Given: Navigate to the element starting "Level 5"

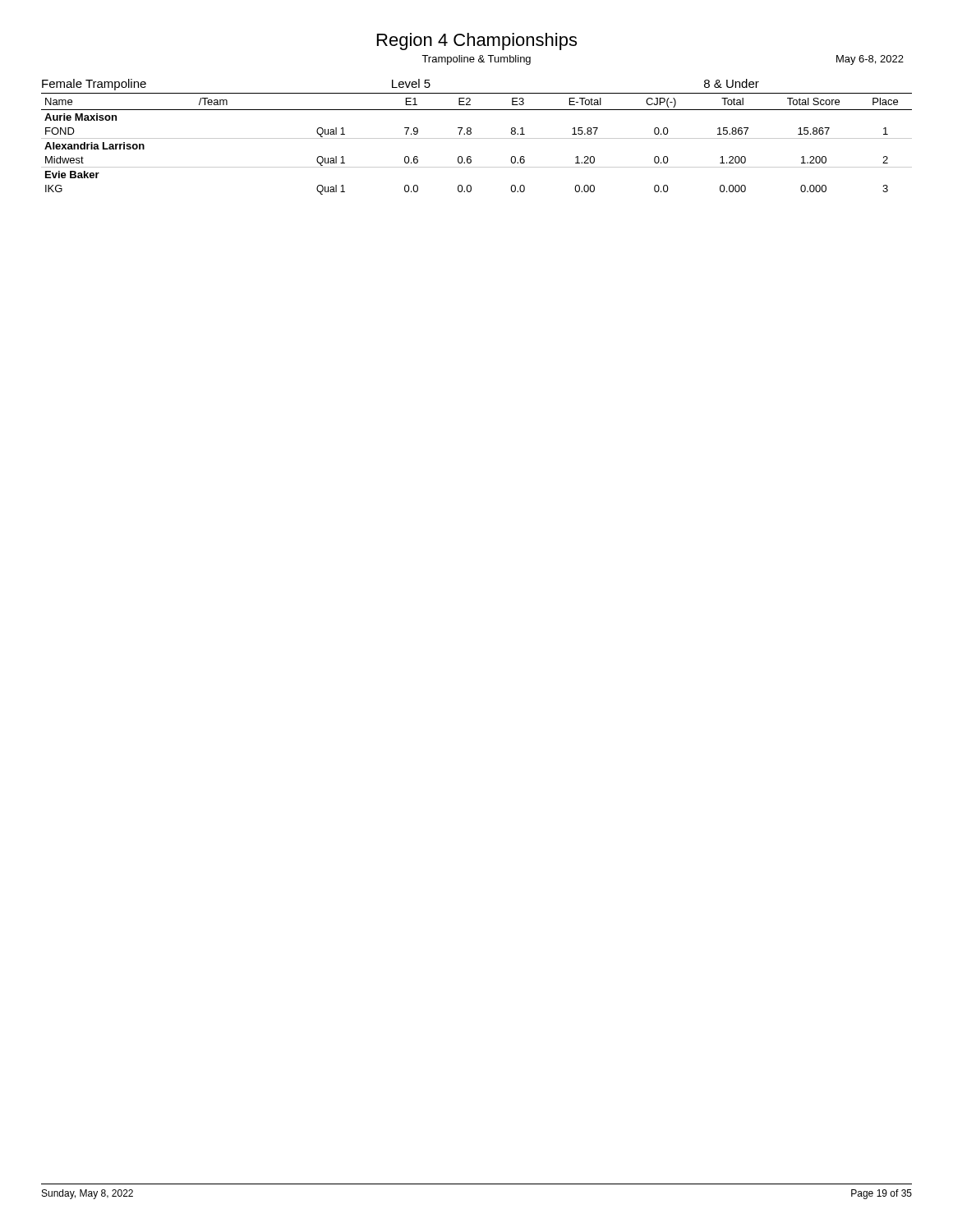Looking at the screenshot, I should (411, 83).
